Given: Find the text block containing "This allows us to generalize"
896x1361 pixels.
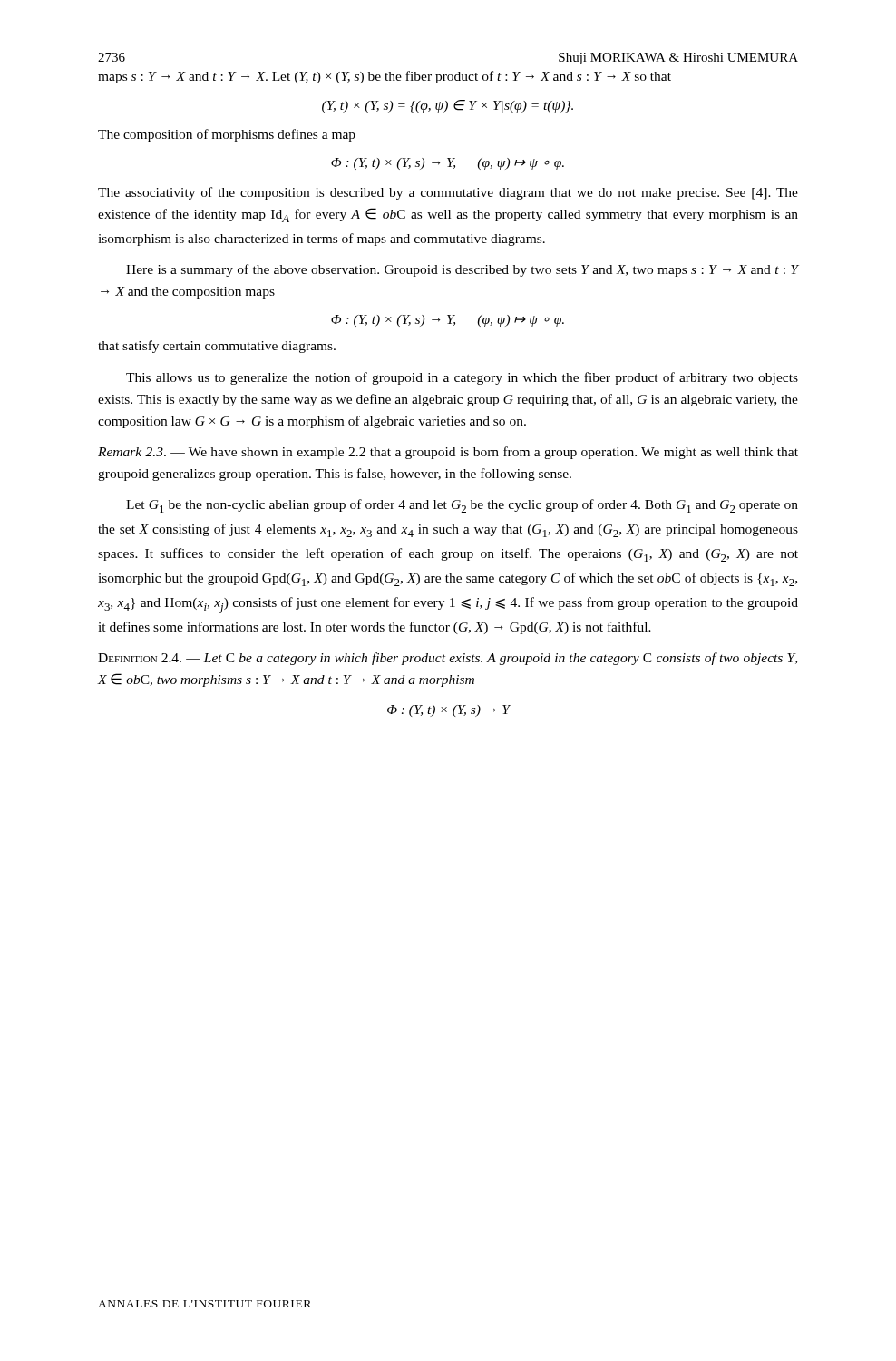Looking at the screenshot, I should tap(448, 399).
